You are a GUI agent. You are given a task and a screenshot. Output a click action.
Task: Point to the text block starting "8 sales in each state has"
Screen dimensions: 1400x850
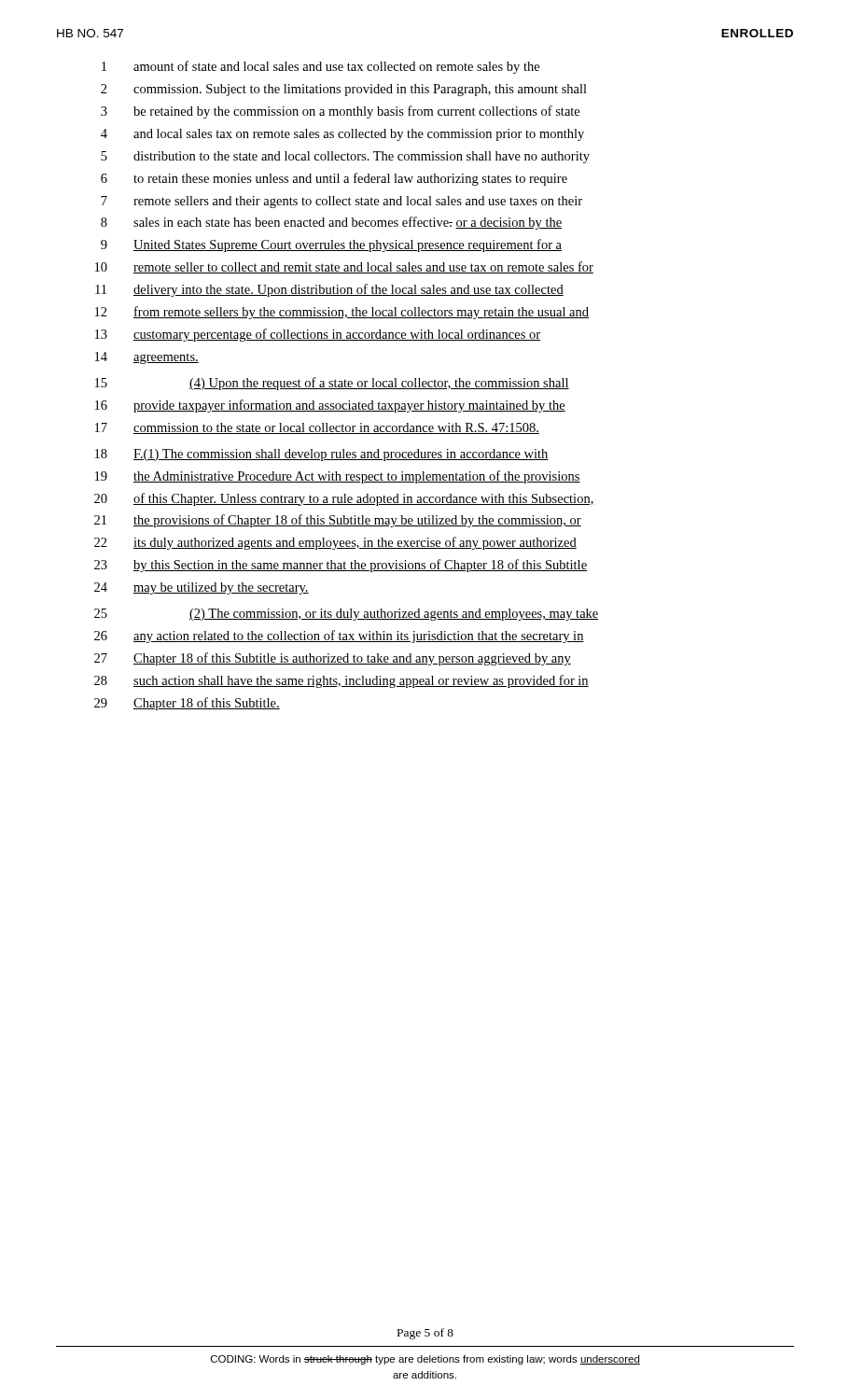click(425, 223)
